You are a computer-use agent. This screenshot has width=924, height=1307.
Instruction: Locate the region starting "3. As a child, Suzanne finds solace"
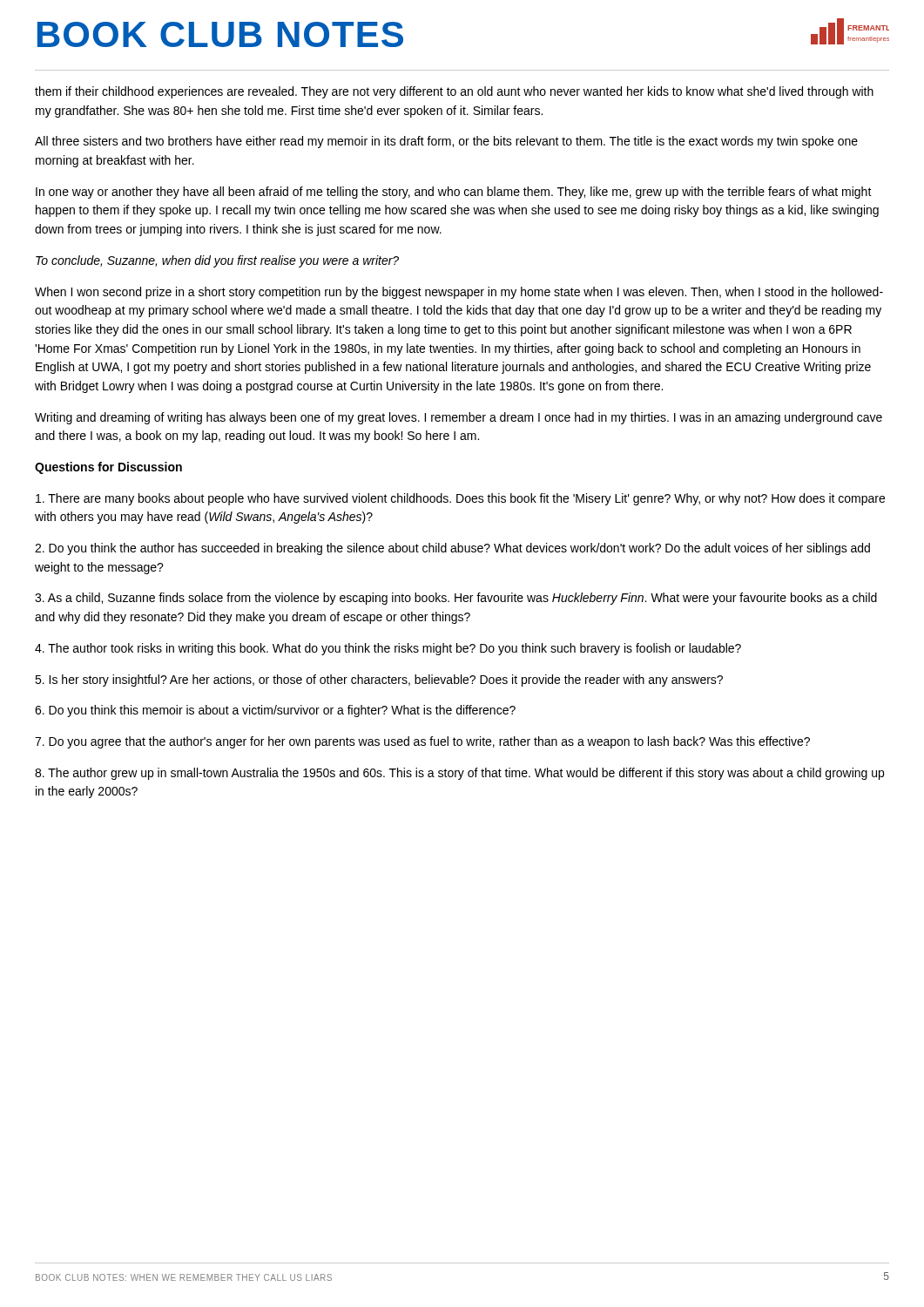coord(462,608)
